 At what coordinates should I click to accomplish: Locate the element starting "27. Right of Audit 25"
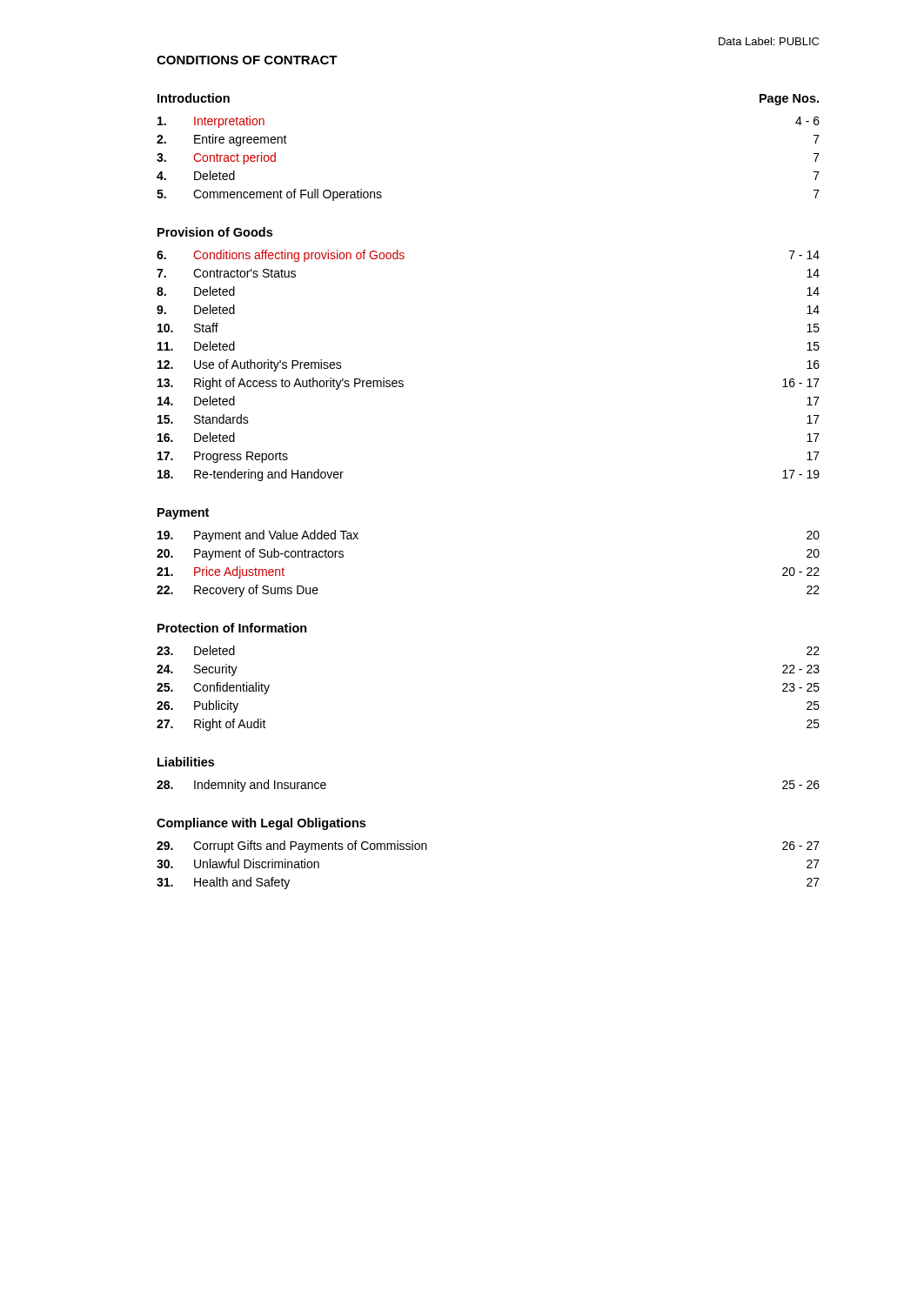point(230,724)
